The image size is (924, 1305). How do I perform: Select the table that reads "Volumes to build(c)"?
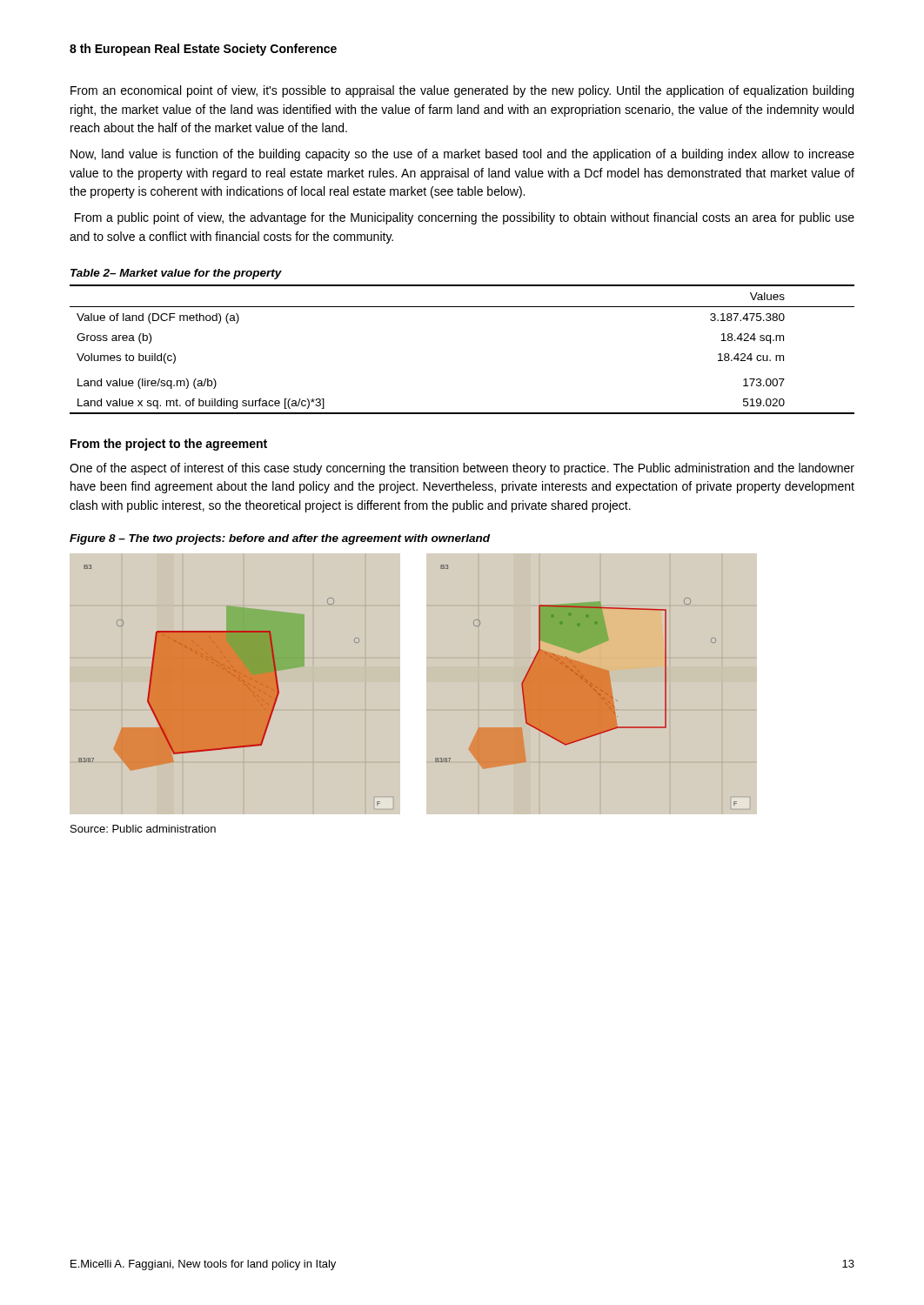[x=462, y=349]
